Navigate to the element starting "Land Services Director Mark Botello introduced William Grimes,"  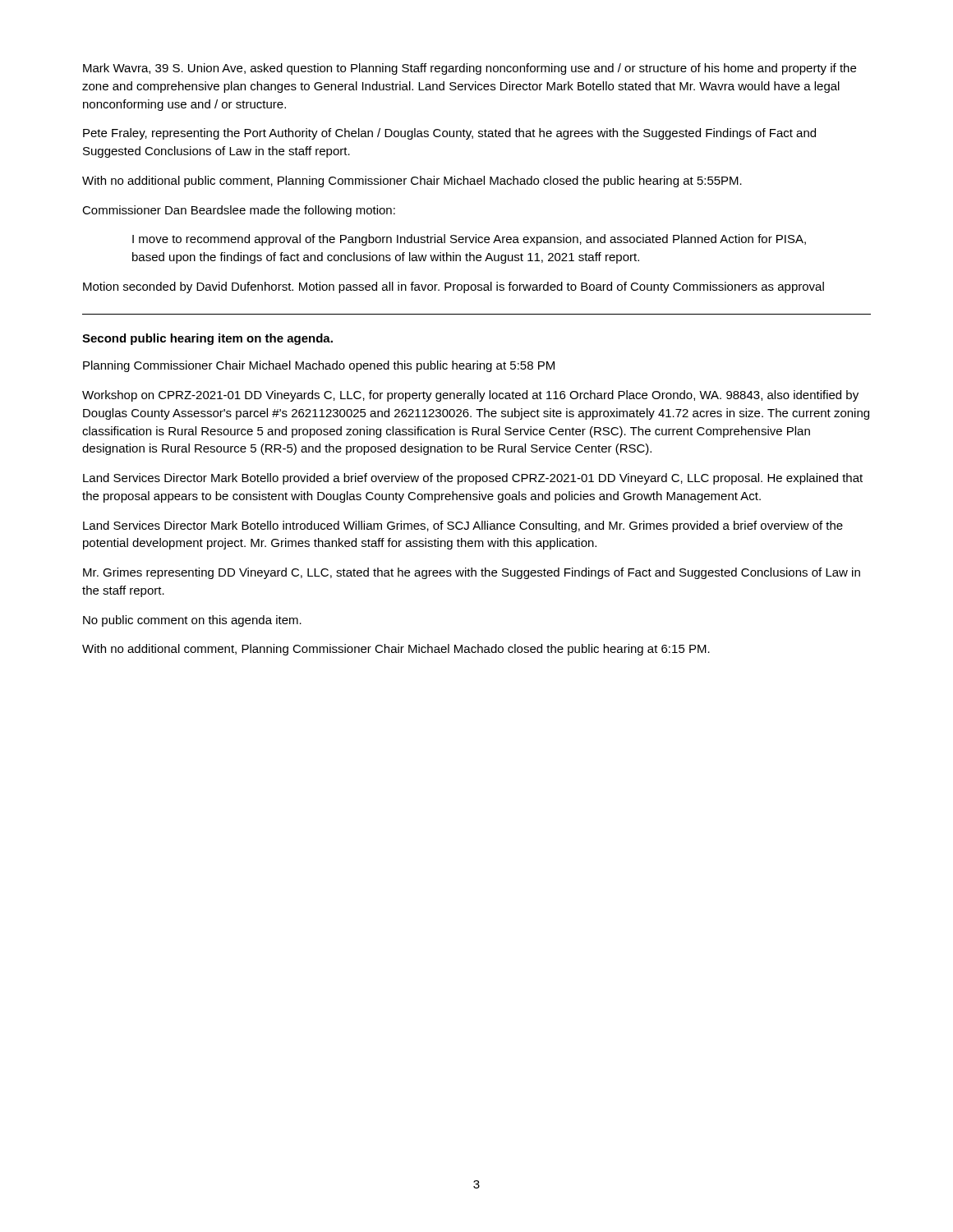tap(463, 534)
